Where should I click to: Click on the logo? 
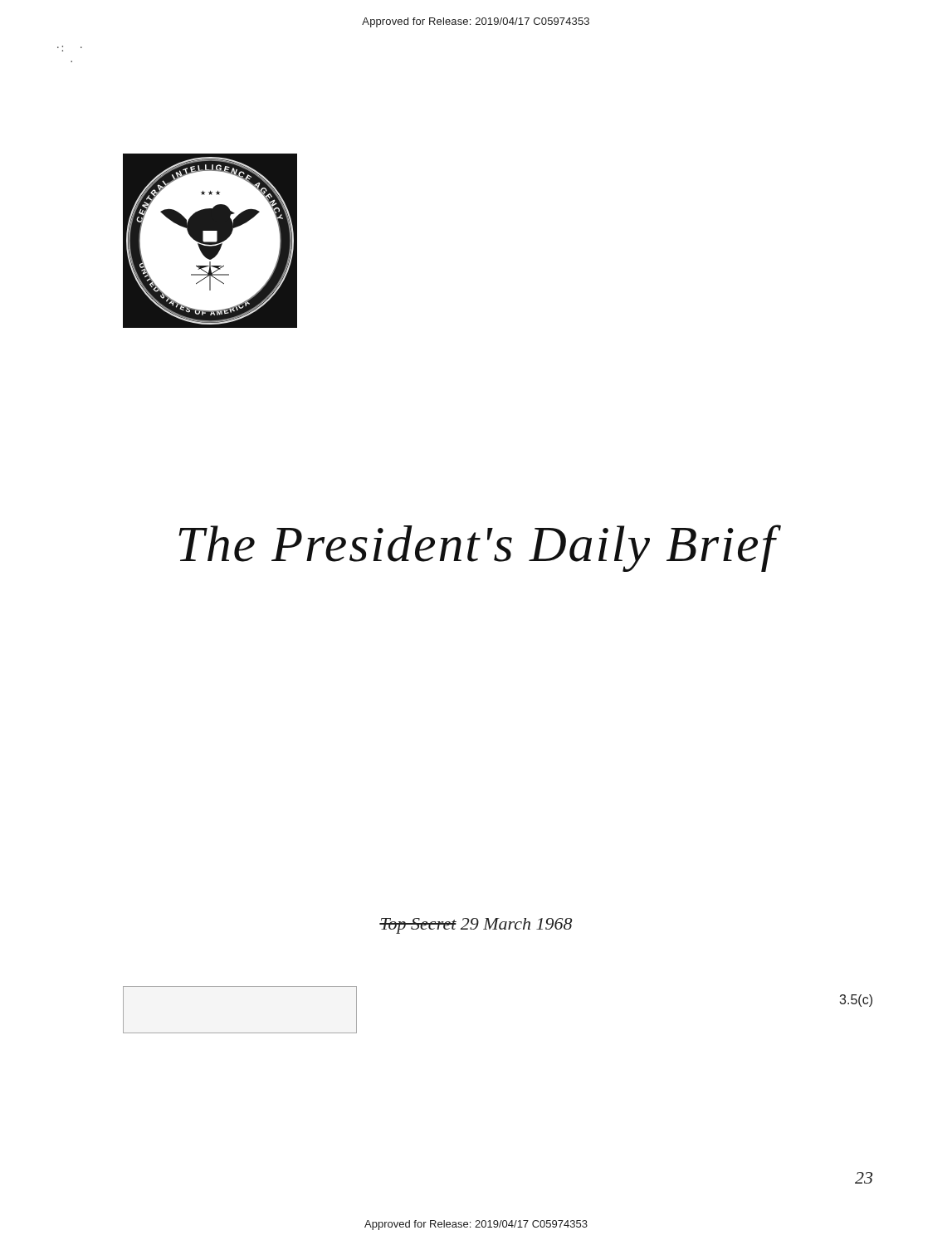point(210,241)
